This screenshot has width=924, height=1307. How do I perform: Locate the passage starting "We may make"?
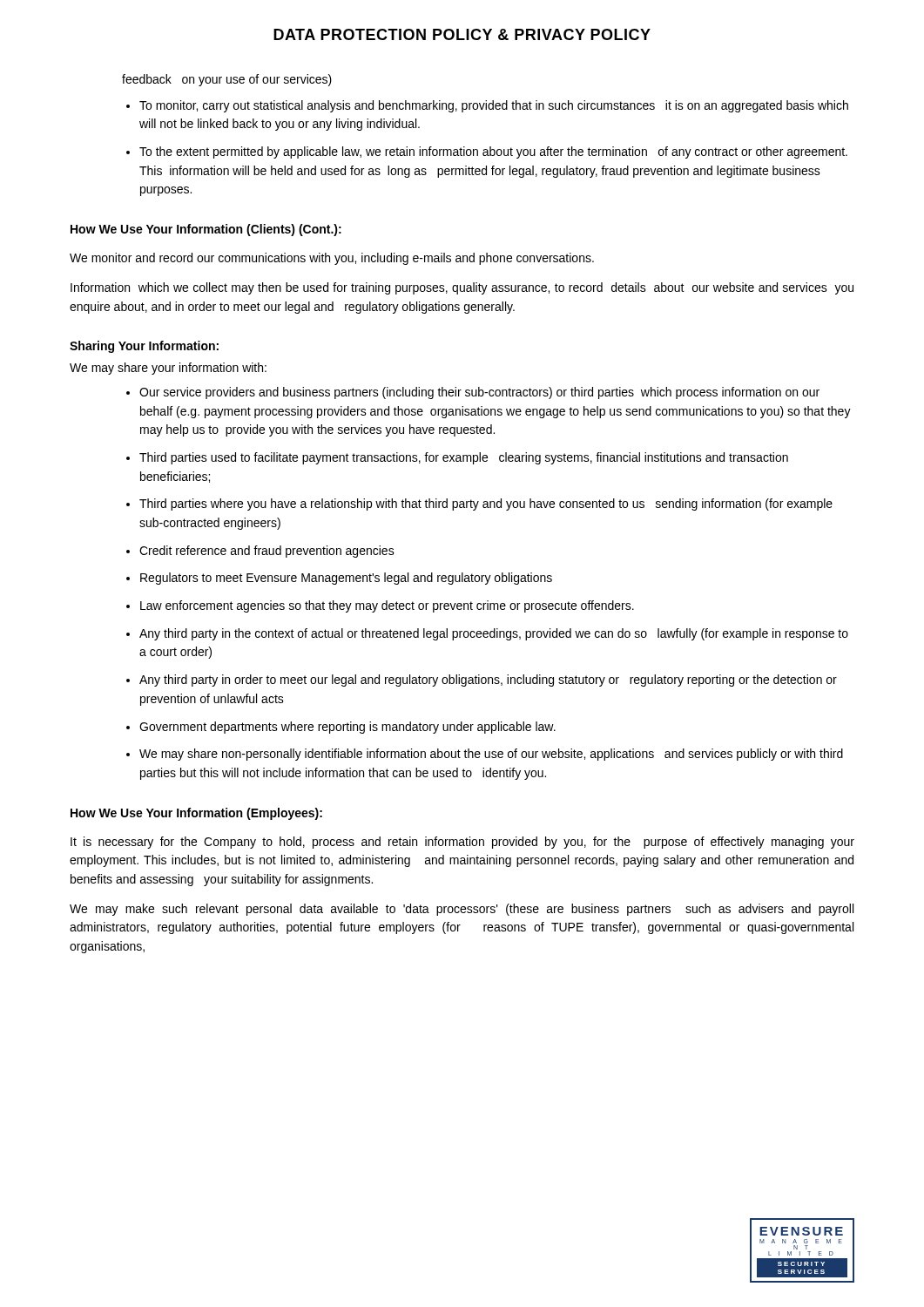462,927
